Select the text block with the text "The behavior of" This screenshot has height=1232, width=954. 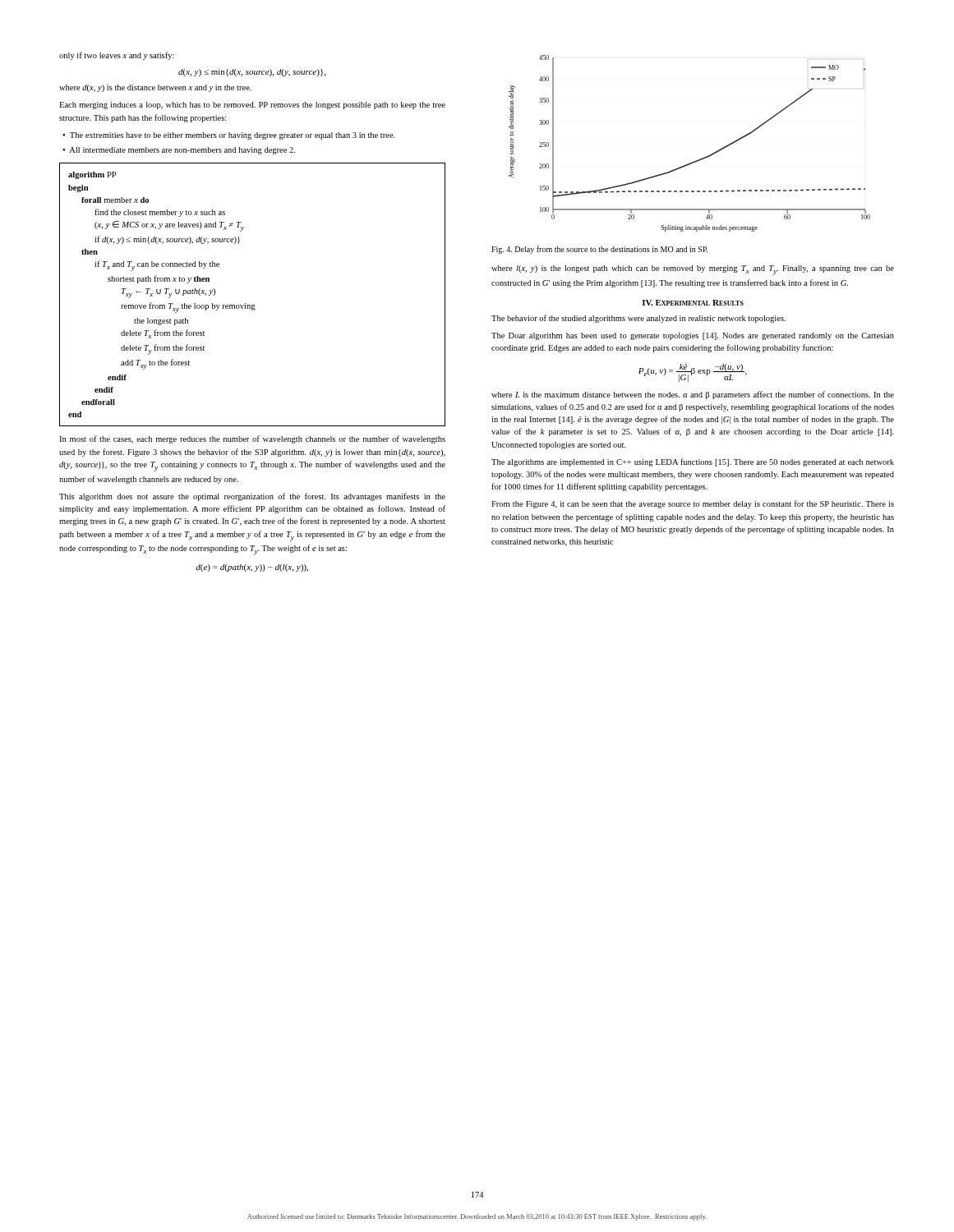click(x=693, y=333)
